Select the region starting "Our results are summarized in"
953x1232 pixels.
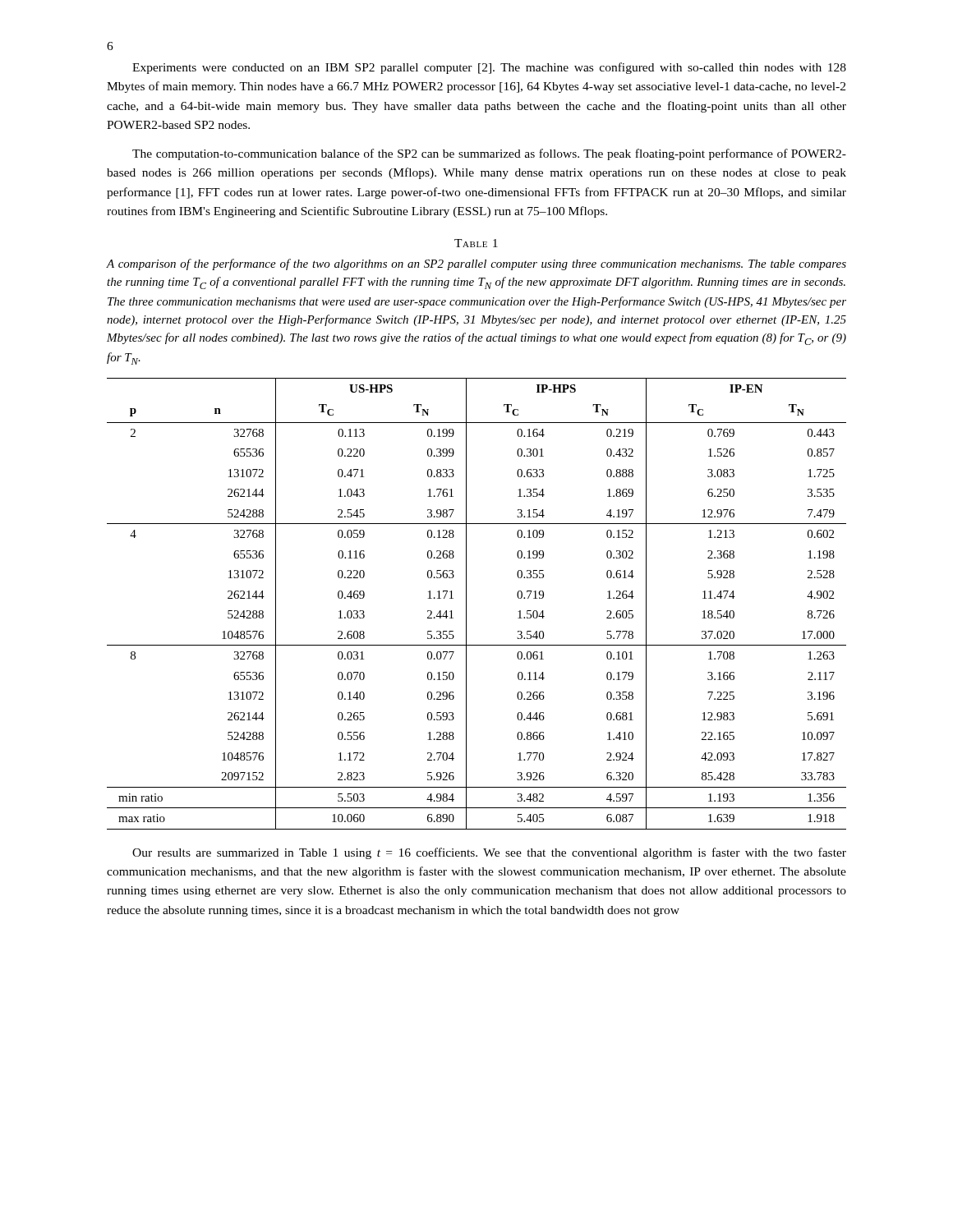[x=476, y=881]
